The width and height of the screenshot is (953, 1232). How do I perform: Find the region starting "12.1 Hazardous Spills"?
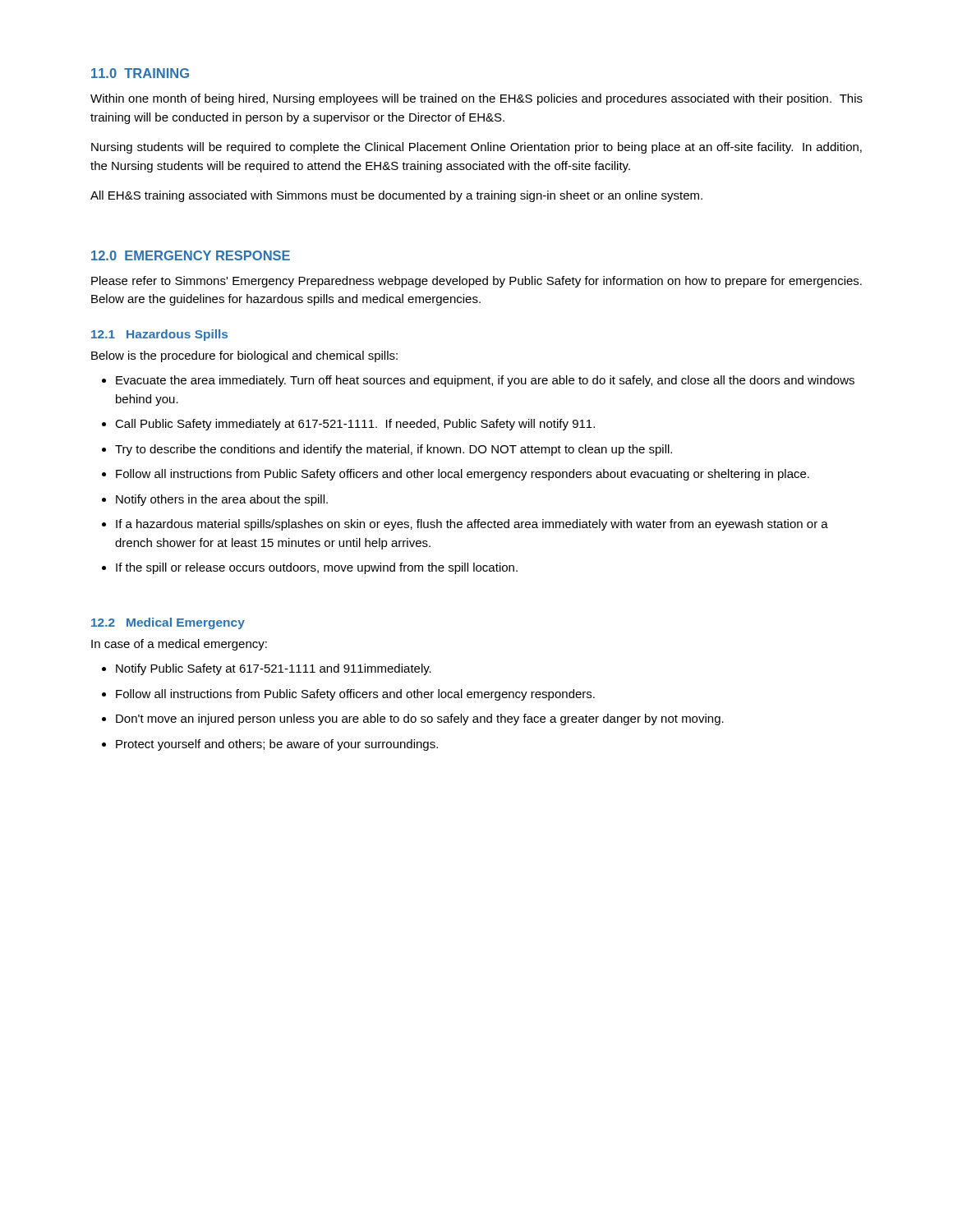159,333
